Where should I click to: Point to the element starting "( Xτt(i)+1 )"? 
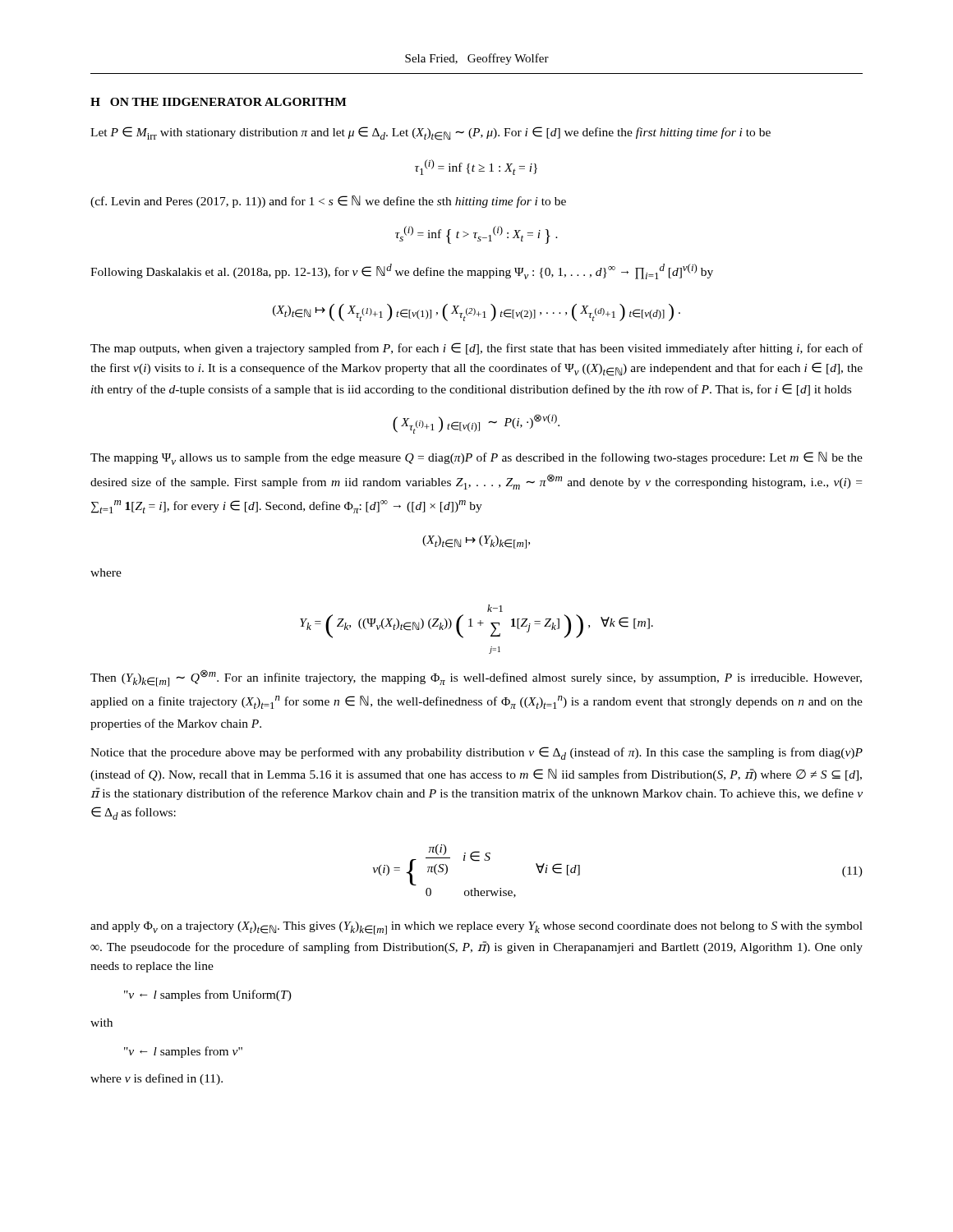(476, 423)
